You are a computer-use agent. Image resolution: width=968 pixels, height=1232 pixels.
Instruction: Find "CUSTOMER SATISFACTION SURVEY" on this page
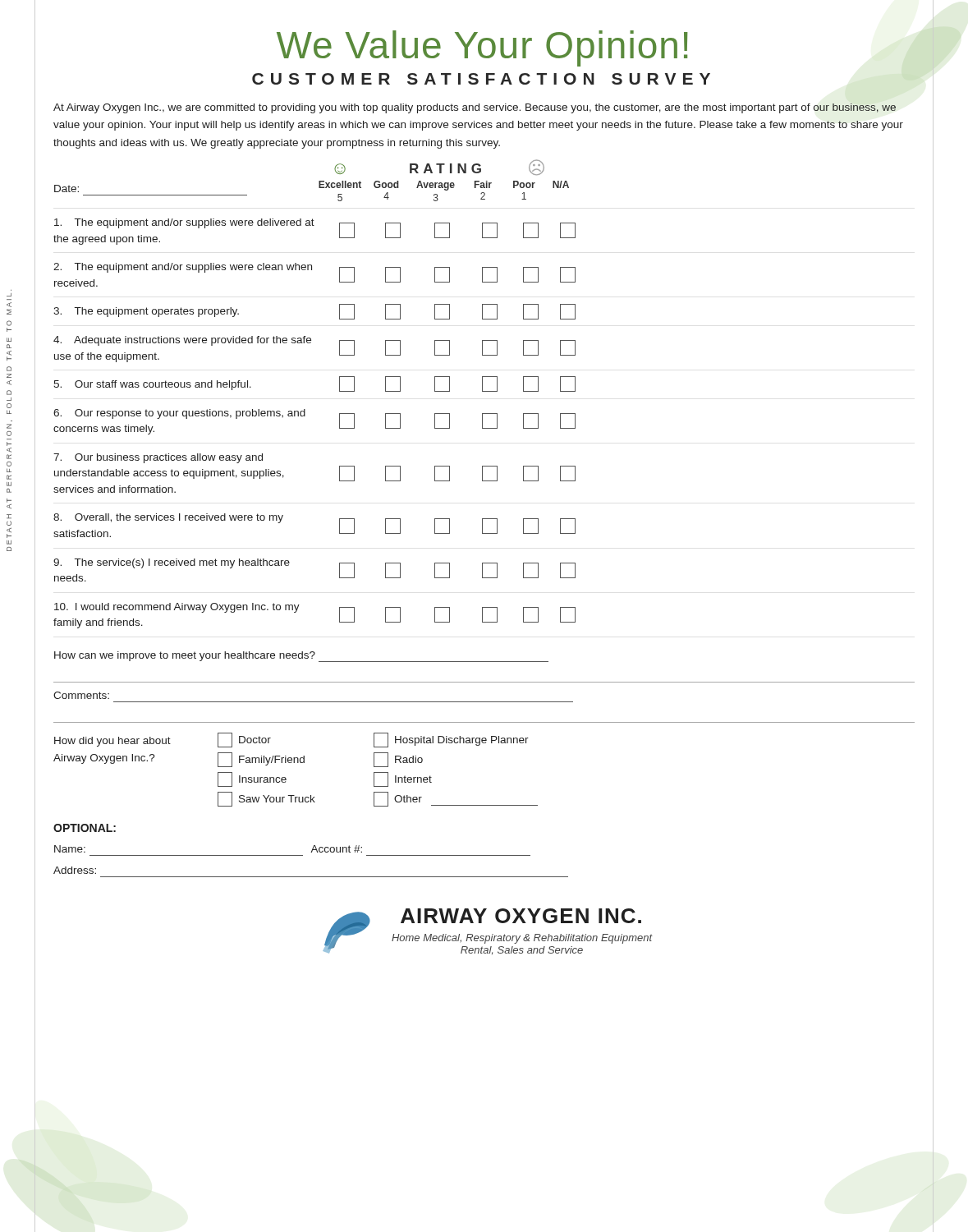484,78
